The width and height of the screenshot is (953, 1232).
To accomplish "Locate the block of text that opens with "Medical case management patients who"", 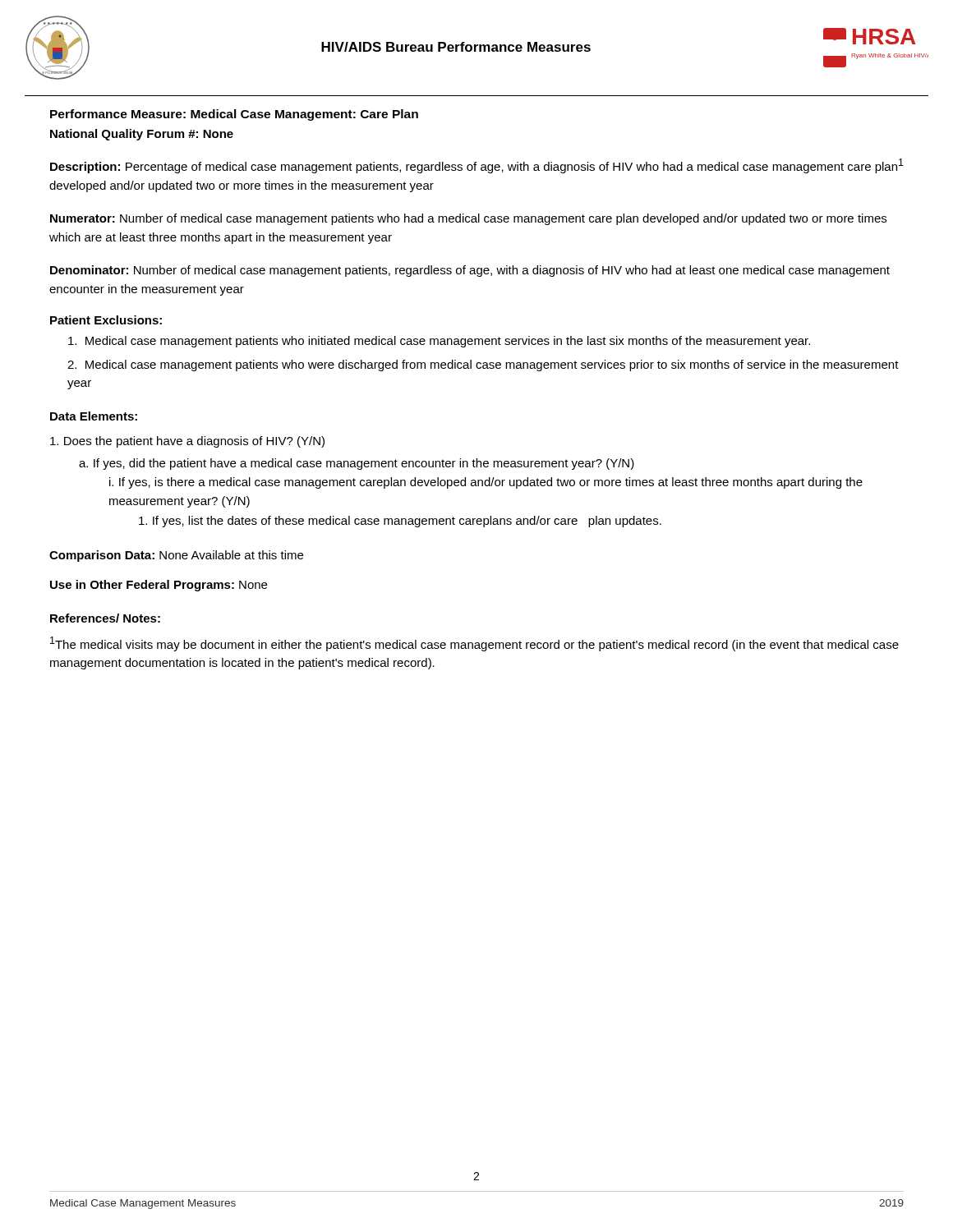I will pos(439,340).
